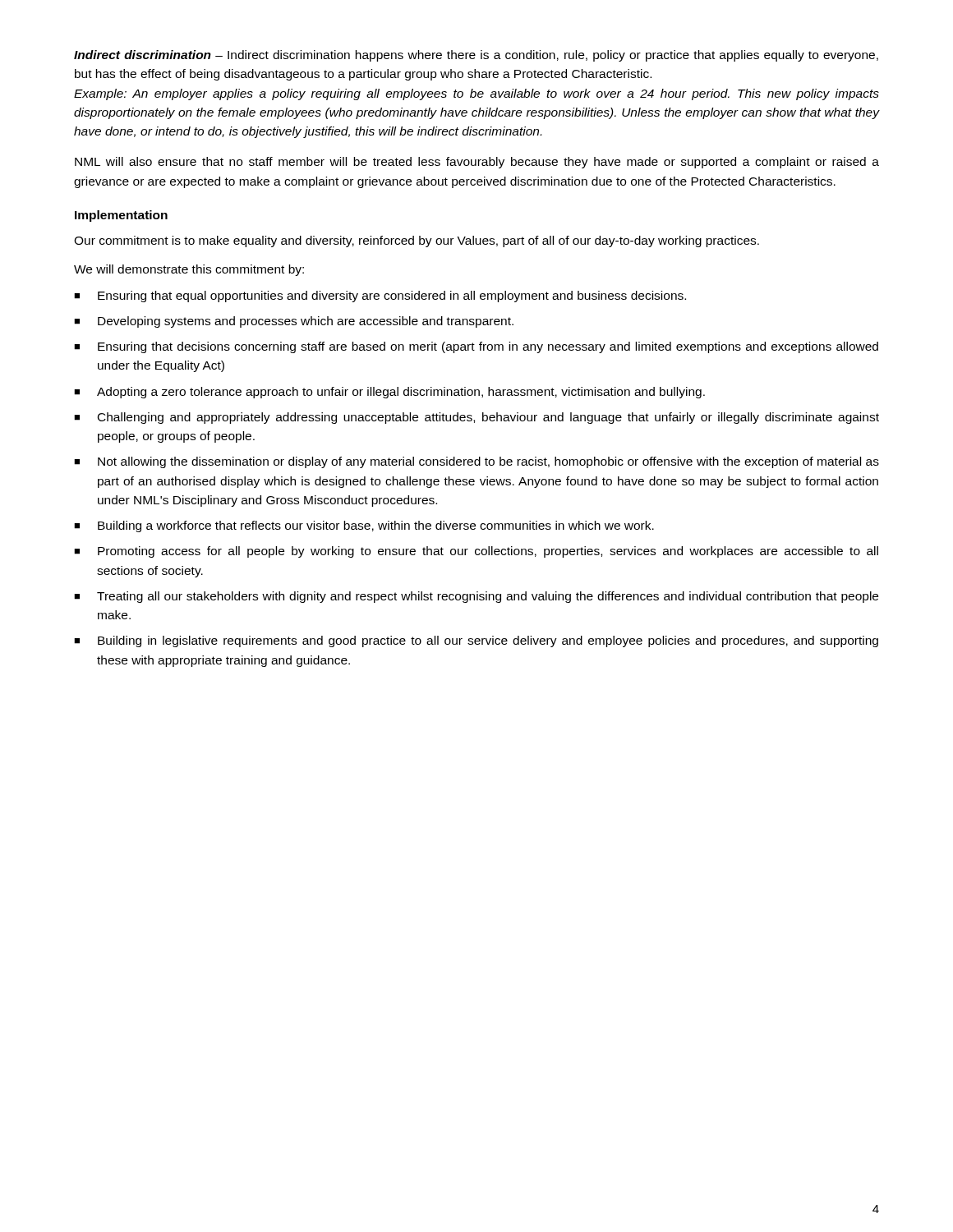Point to the block starting "■ Building a workforce that reflects"
Image resolution: width=953 pixels, height=1232 pixels.
point(476,525)
